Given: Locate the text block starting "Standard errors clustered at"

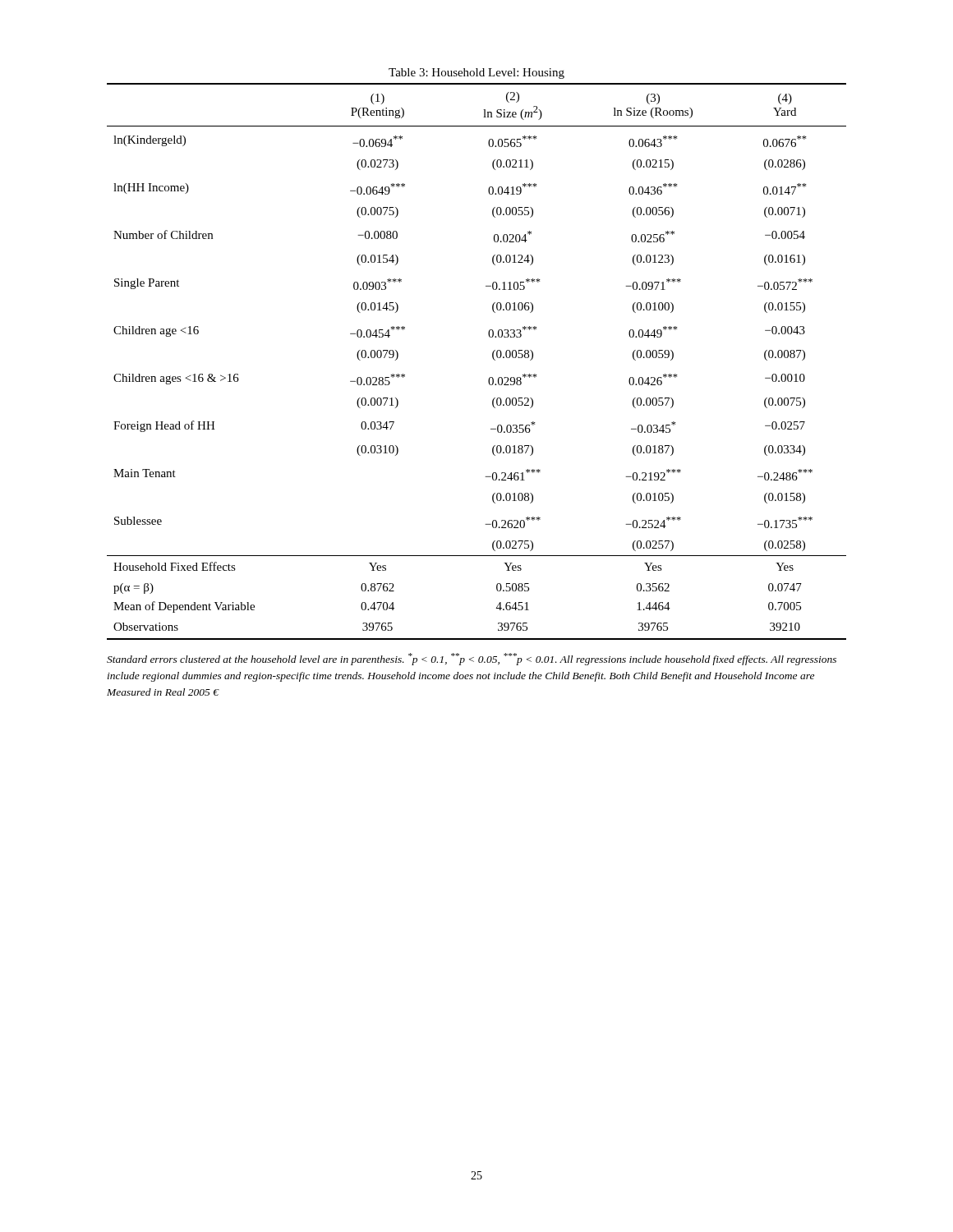Looking at the screenshot, I should pyautogui.click(x=472, y=674).
